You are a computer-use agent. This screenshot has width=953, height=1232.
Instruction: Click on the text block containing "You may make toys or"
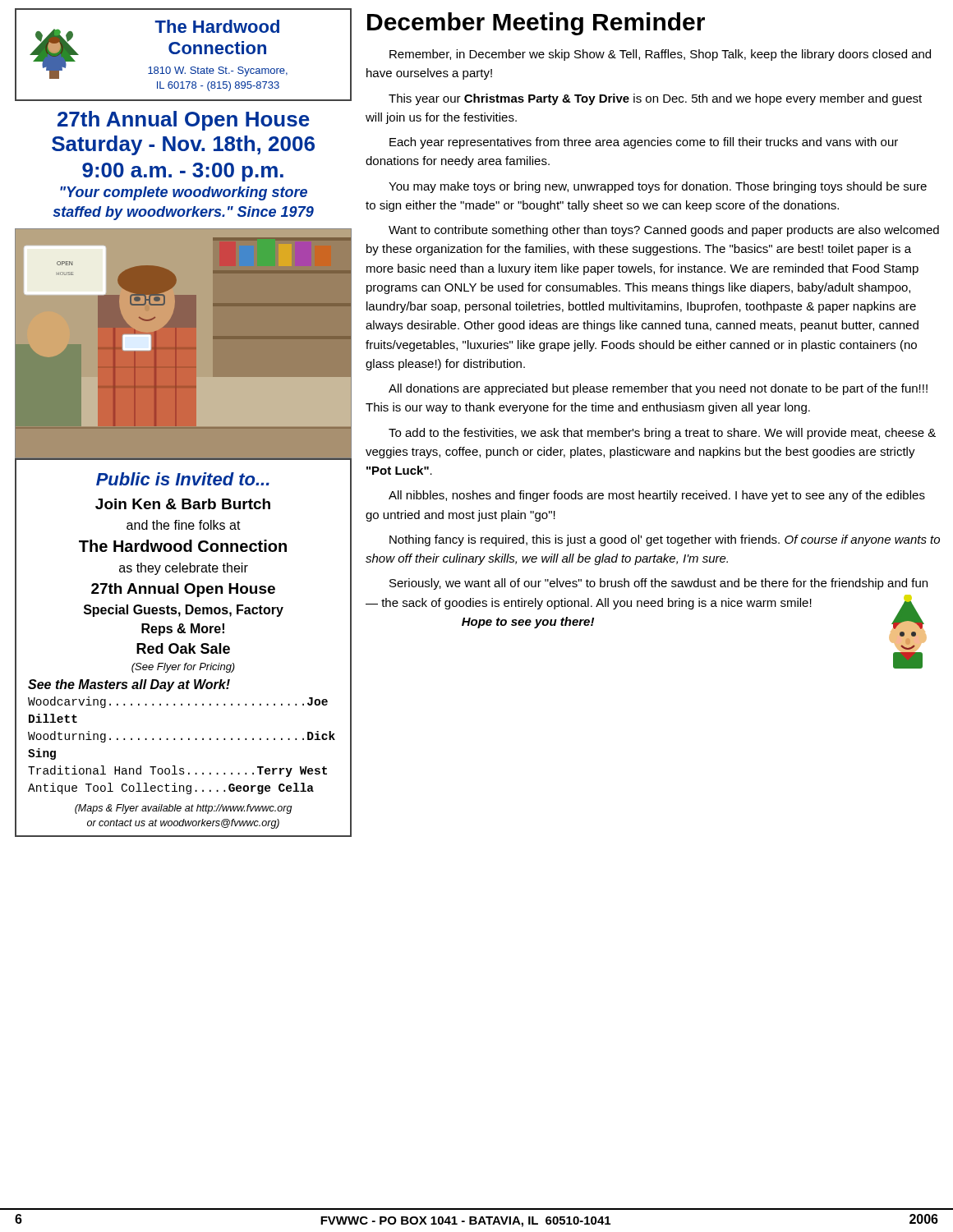[x=646, y=195]
